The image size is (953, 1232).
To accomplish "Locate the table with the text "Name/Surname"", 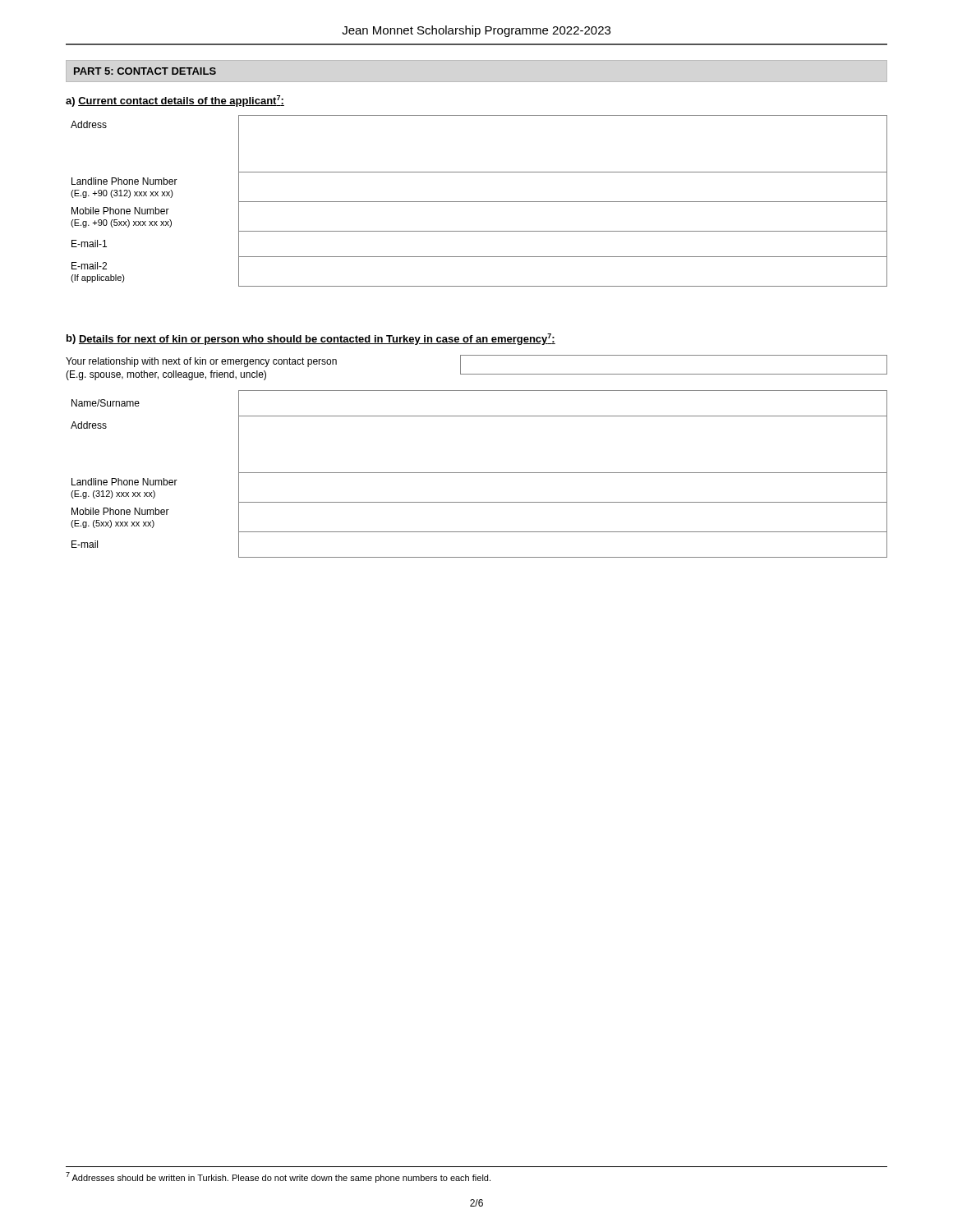I will click(476, 474).
